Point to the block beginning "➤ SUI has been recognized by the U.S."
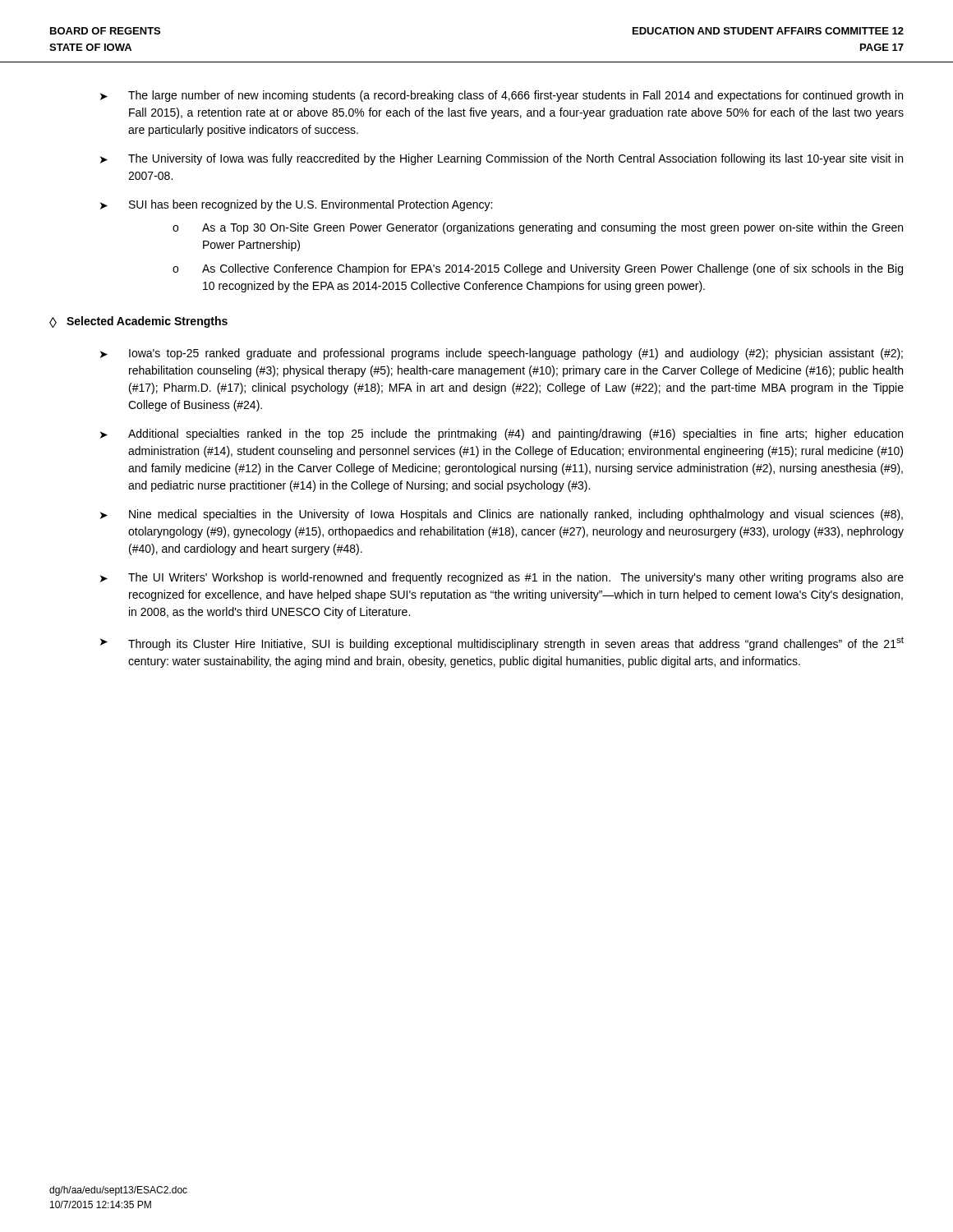 click(501, 205)
